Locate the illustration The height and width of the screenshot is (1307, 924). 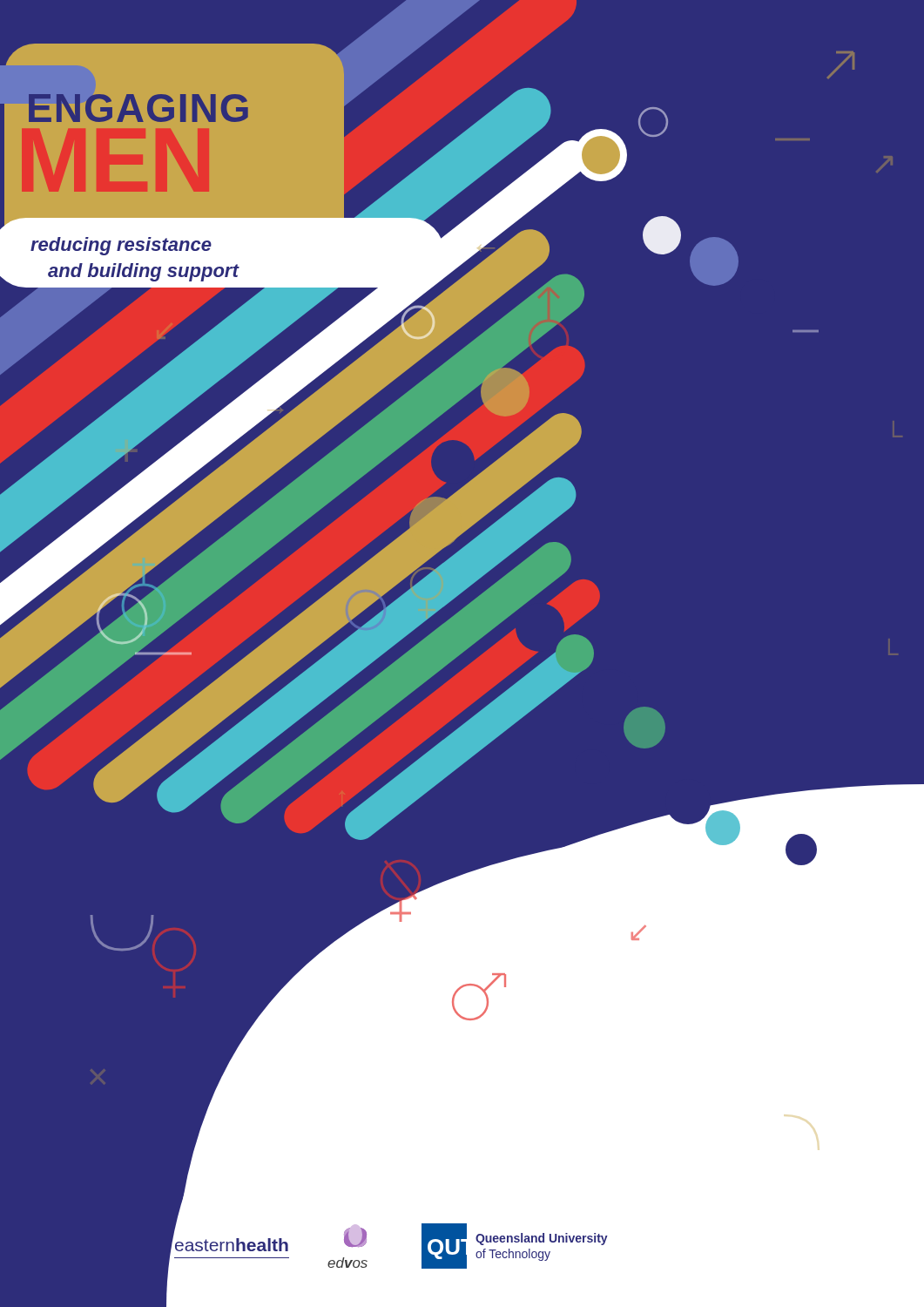[462, 654]
